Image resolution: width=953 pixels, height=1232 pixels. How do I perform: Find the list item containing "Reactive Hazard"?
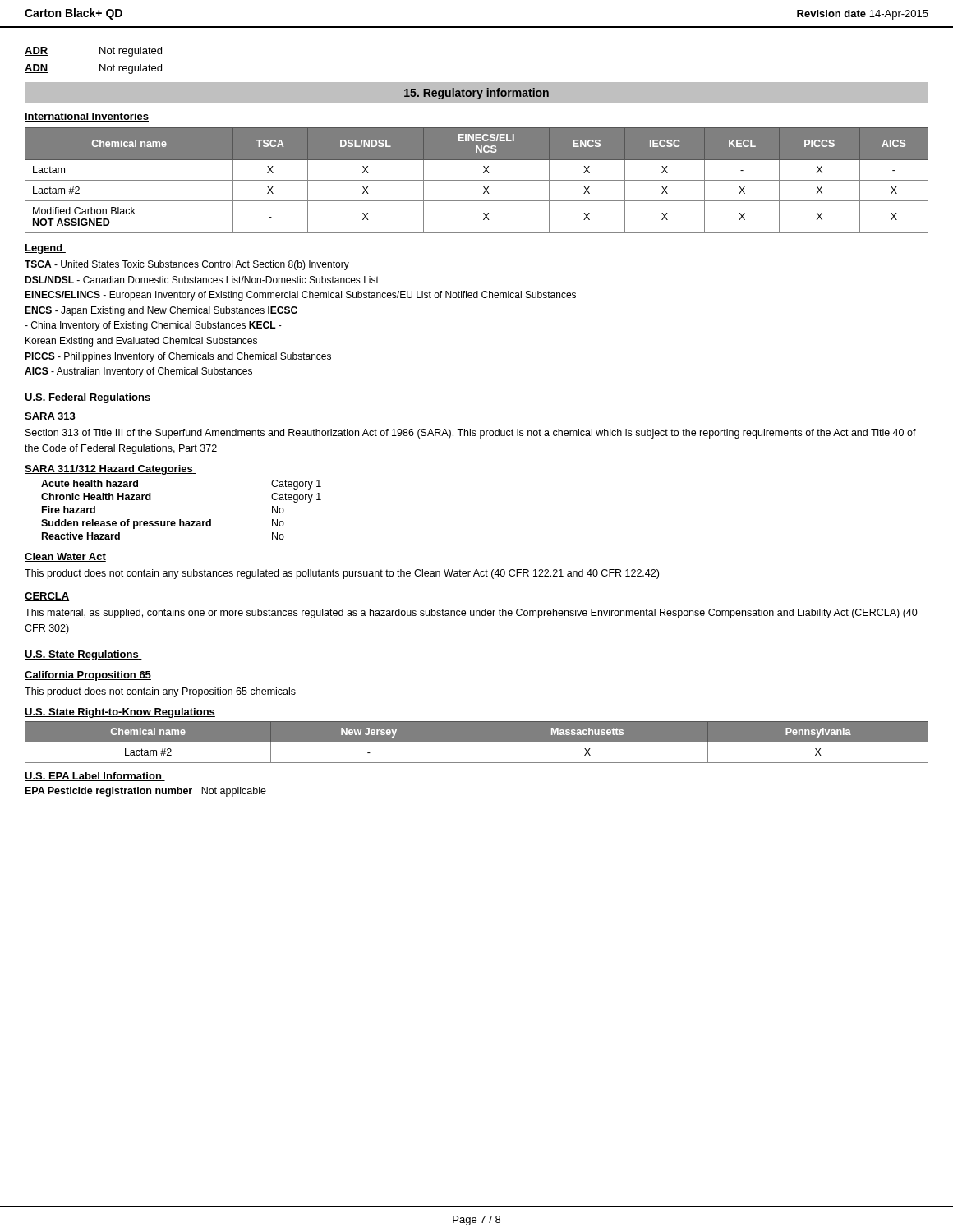point(81,537)
